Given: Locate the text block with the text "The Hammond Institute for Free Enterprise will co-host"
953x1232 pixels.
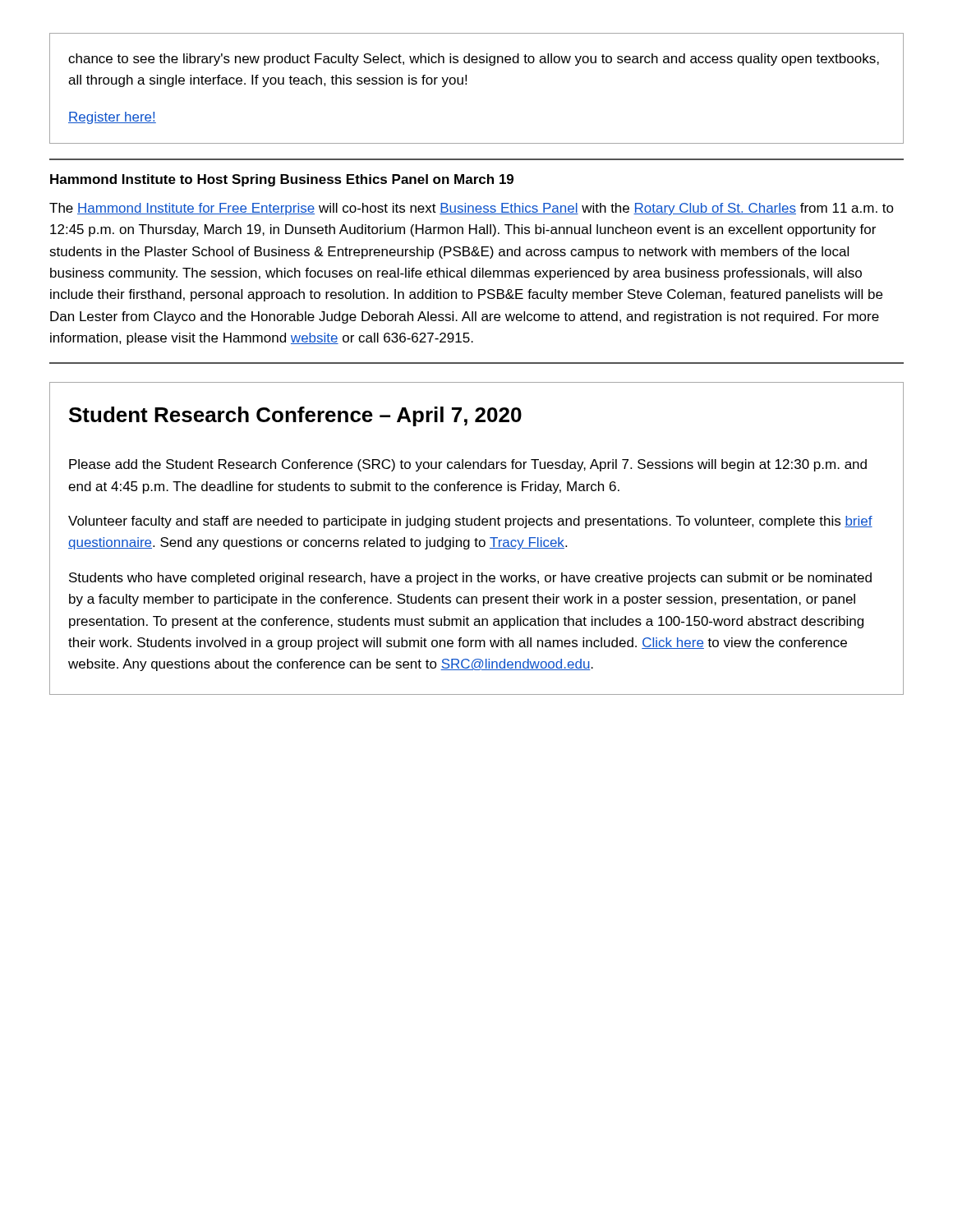Looking at the screenshot, I should click(x=472, y=273).
